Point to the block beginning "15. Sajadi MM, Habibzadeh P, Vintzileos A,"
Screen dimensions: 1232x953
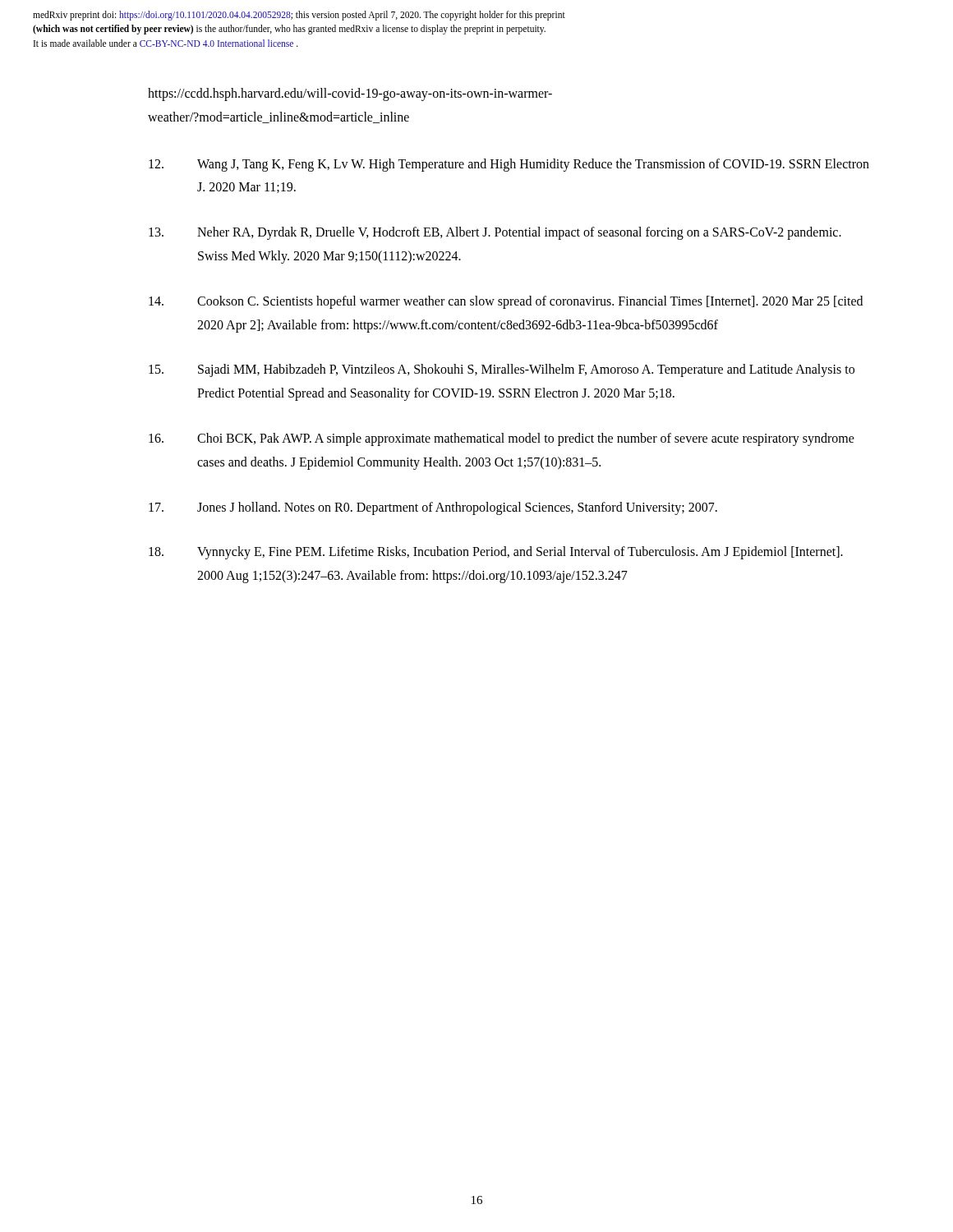click(509, 382)
